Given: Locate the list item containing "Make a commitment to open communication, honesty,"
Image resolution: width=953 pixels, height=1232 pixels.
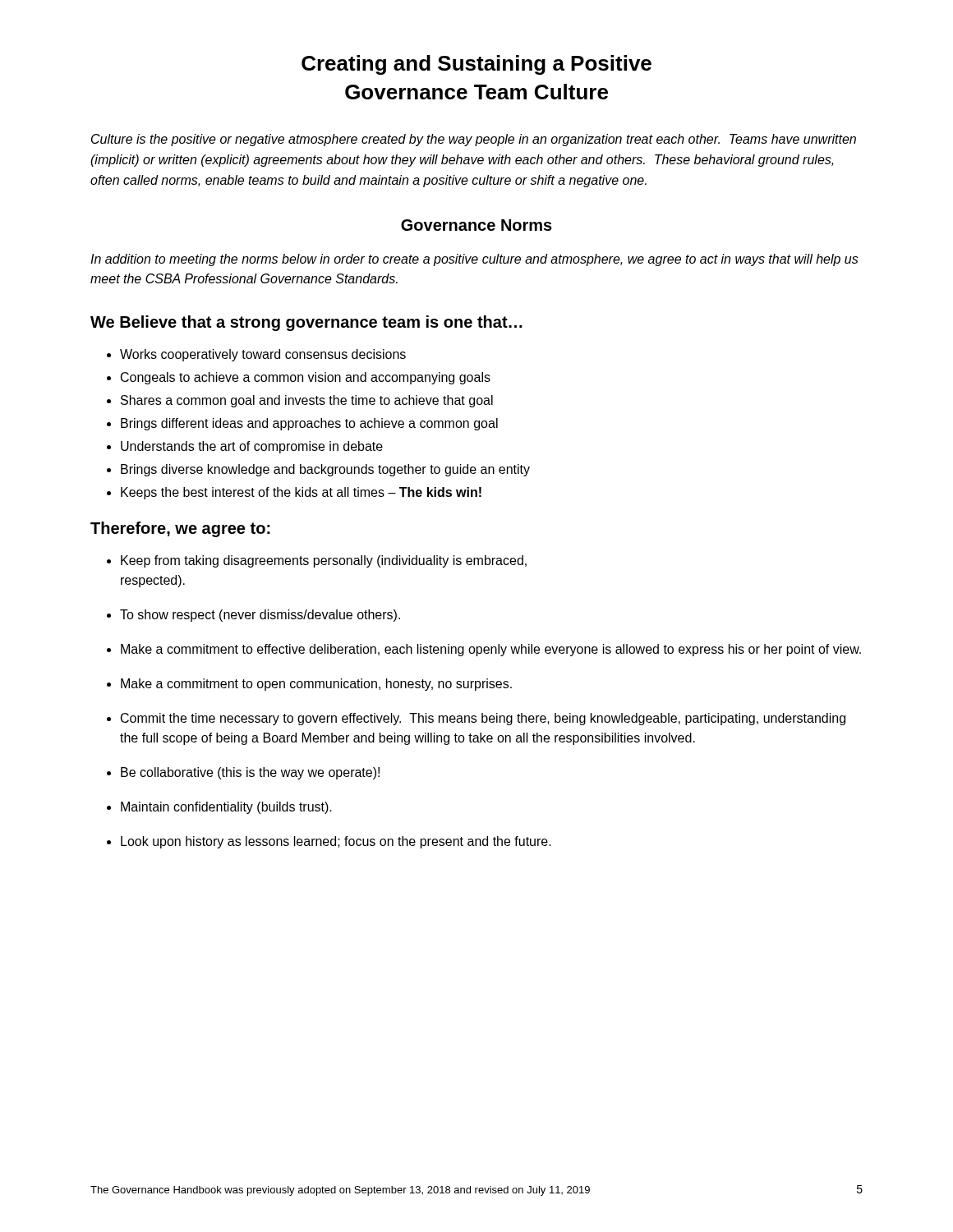Looking at the screenshot, I should [x=316, y=684].
